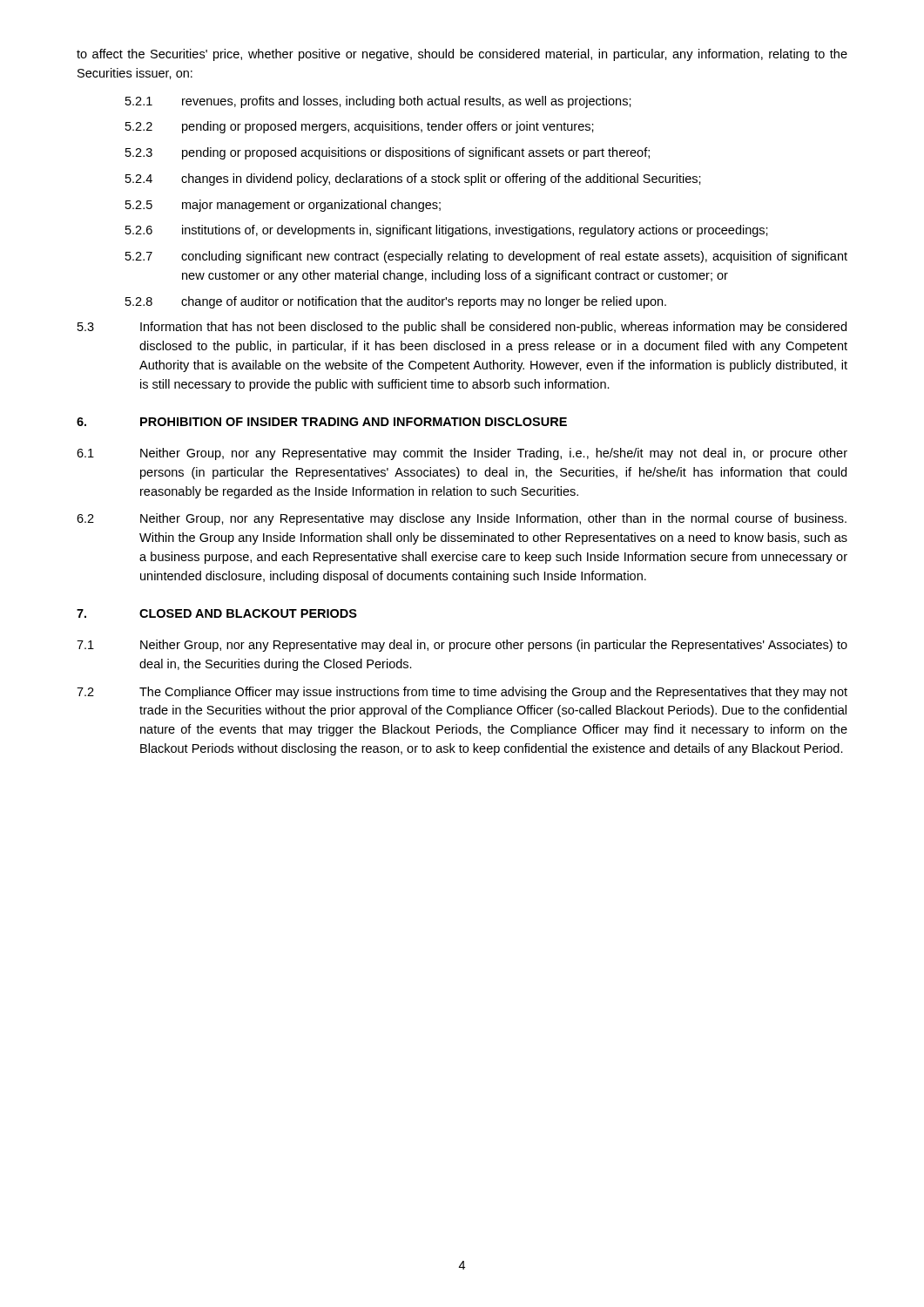Viewport: 924px width, 1307px height.
Task: Point to the block beginning "2 The Compliance"
Action: tap(462, 721)
